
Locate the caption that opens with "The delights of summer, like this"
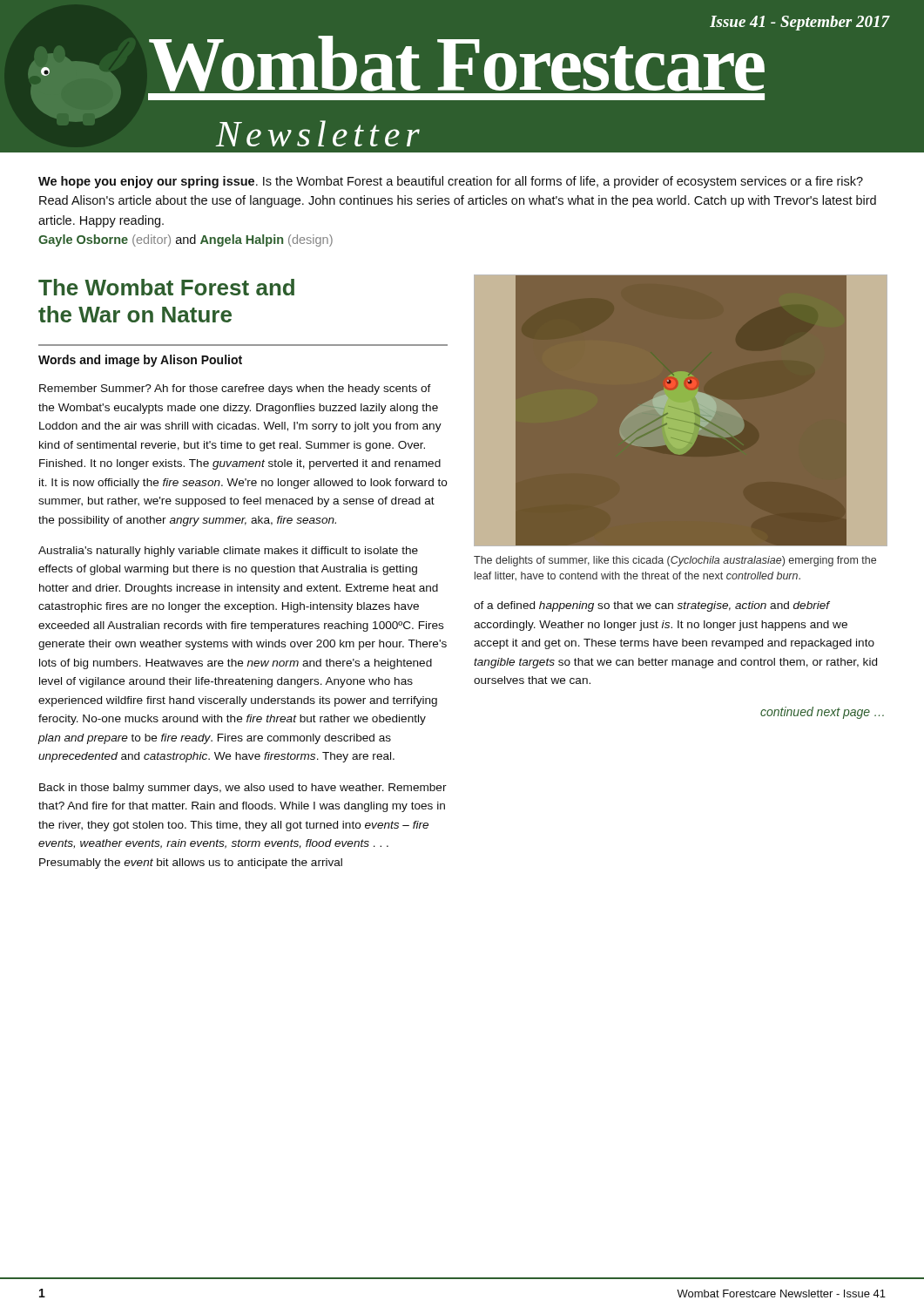click(675, 568)
